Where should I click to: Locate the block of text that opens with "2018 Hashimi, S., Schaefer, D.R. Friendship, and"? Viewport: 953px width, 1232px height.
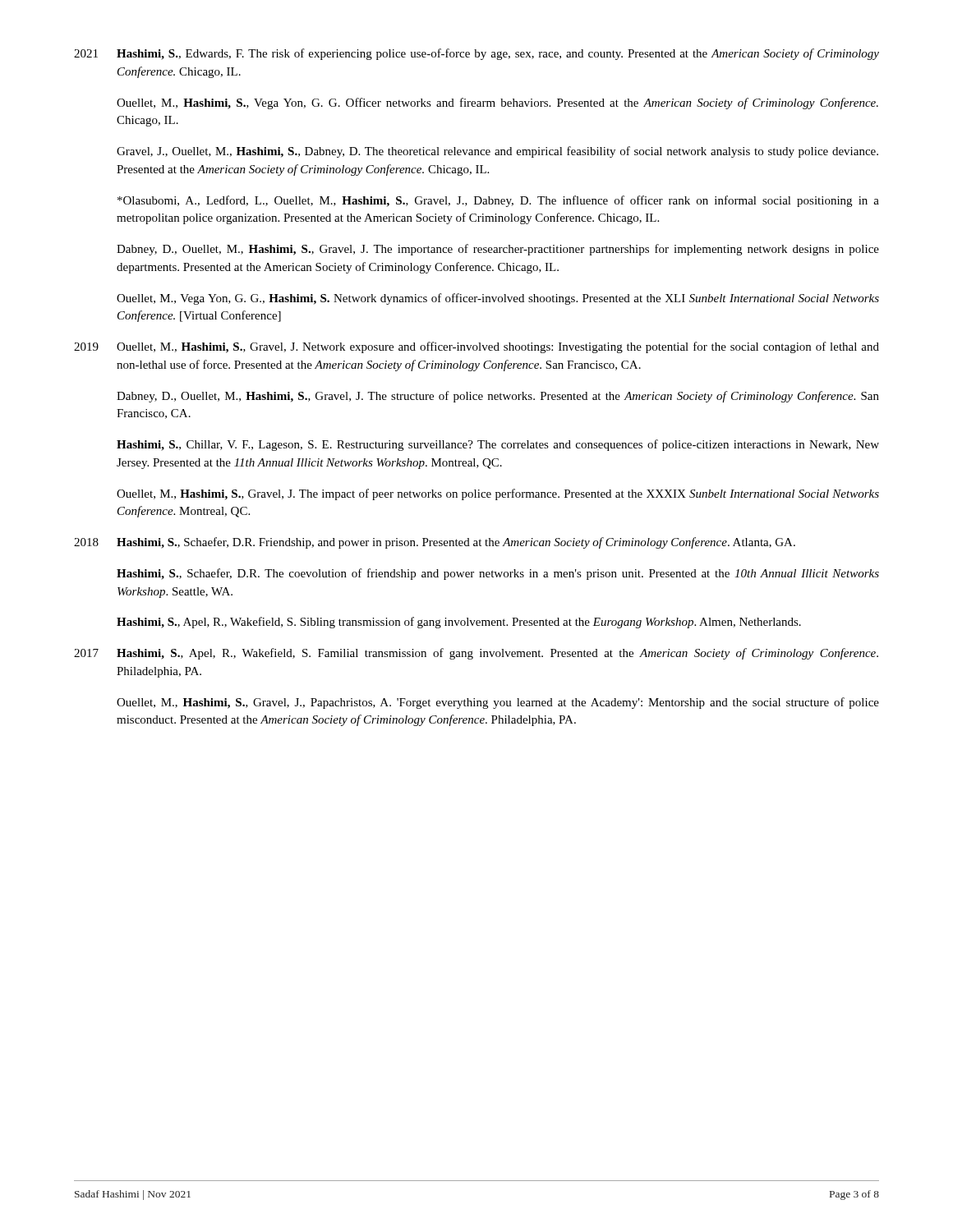476,543
